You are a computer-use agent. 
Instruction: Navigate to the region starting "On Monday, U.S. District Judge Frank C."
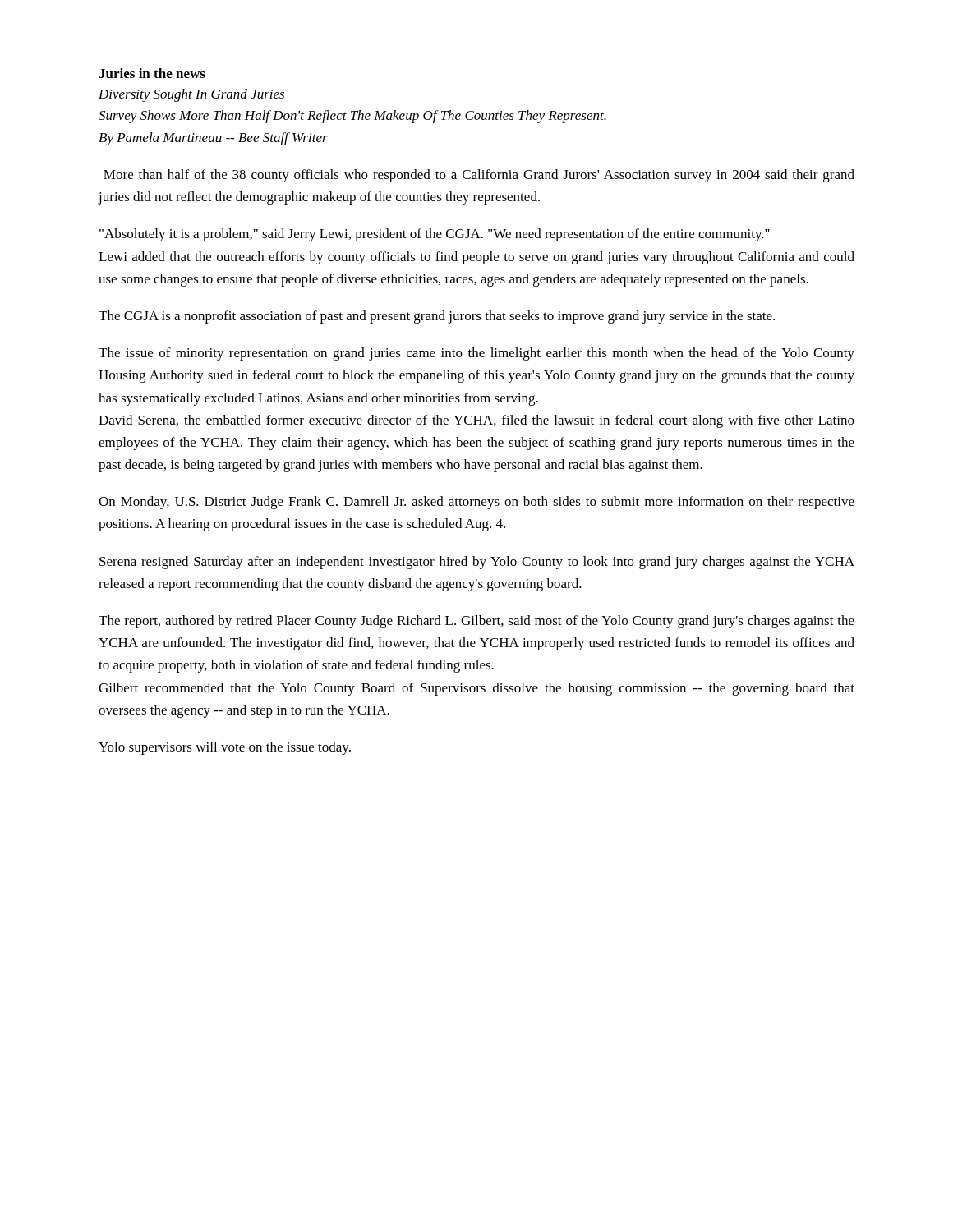[476, 513]
